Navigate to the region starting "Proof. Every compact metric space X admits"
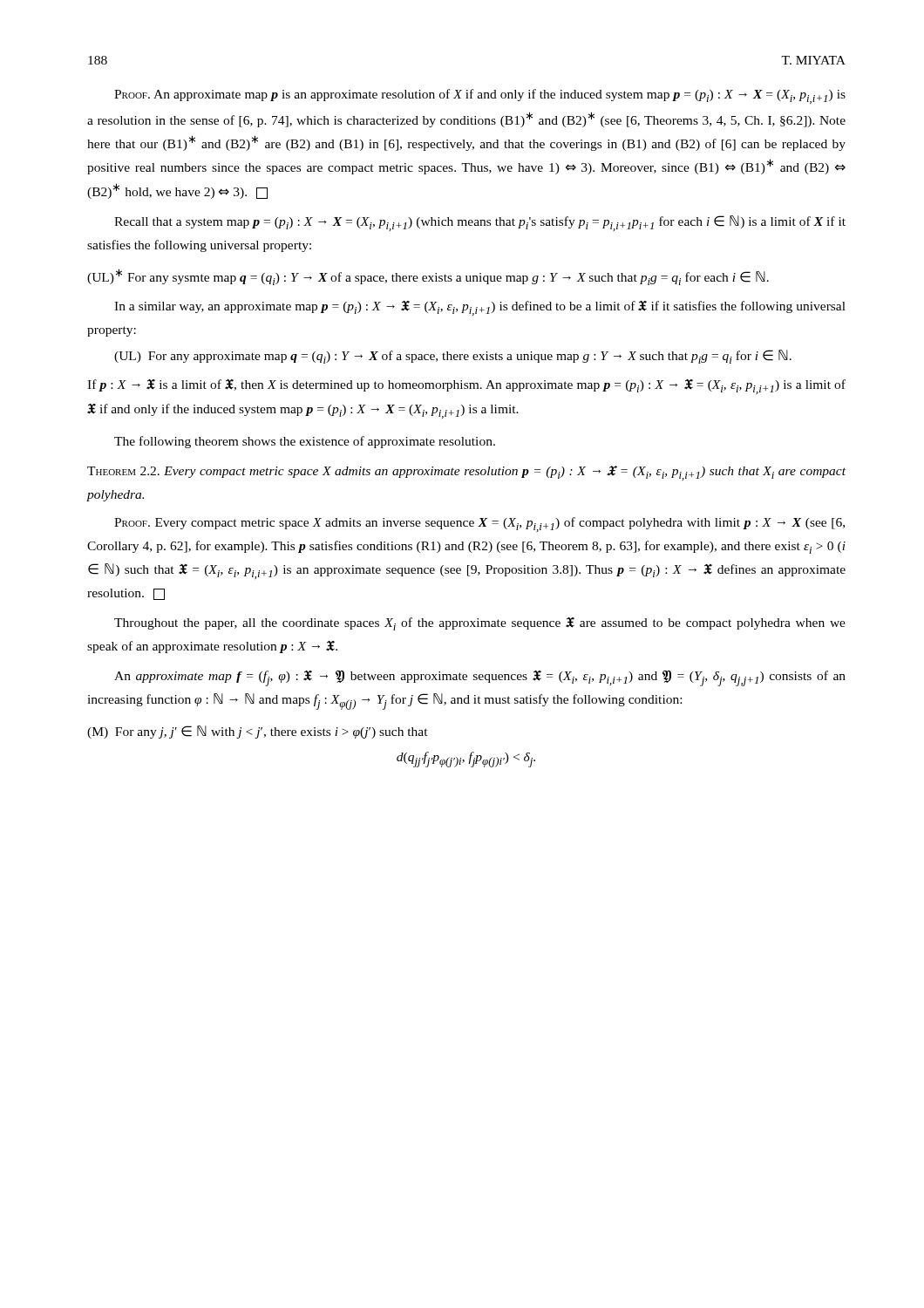Image resolution: width=924 pixels, height=1308 pixels. click(466, 557)
